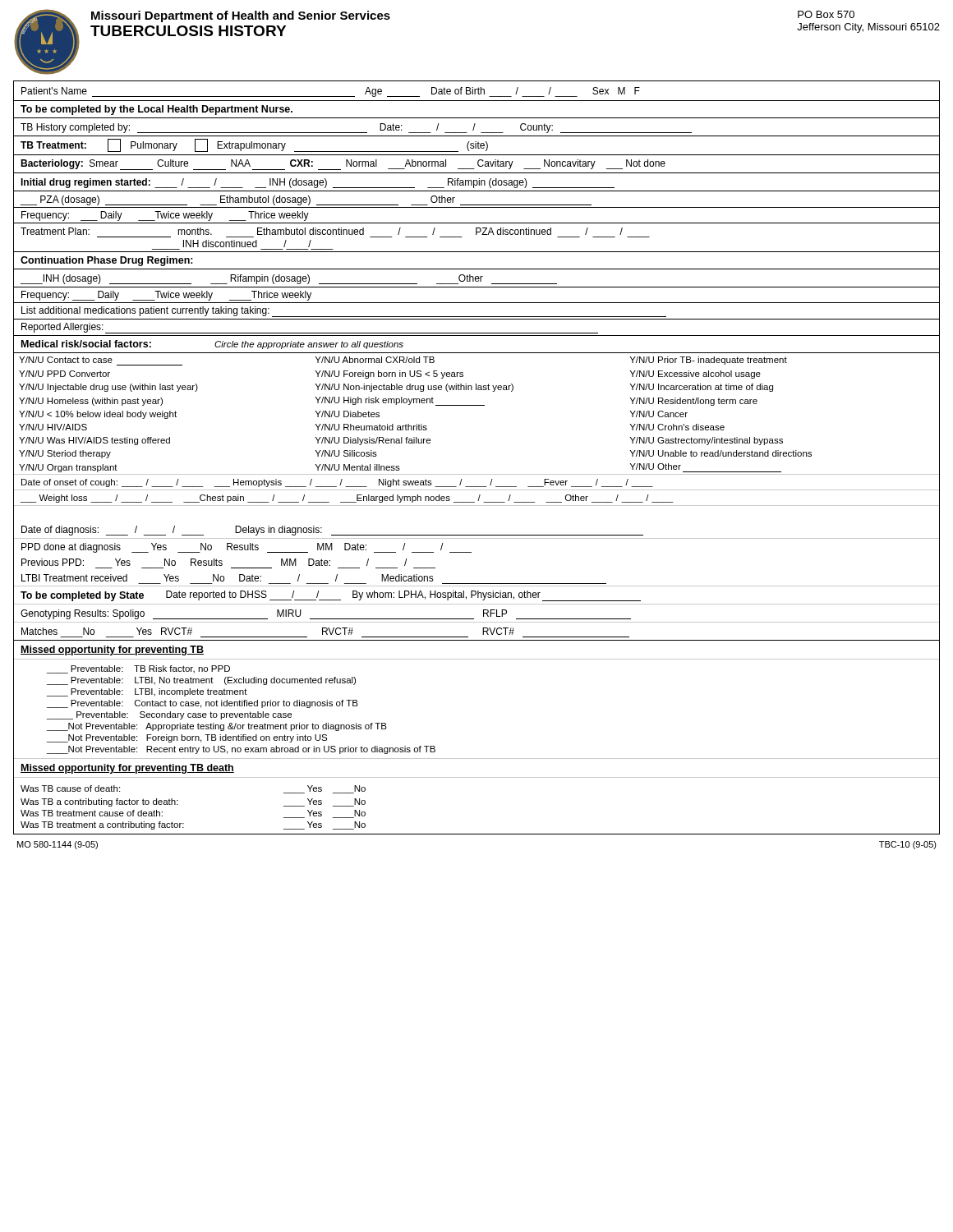Find the block starting "Reported Allergies:"
The height and width of the screenshot is (1232, 953).
tap(309, 327)
